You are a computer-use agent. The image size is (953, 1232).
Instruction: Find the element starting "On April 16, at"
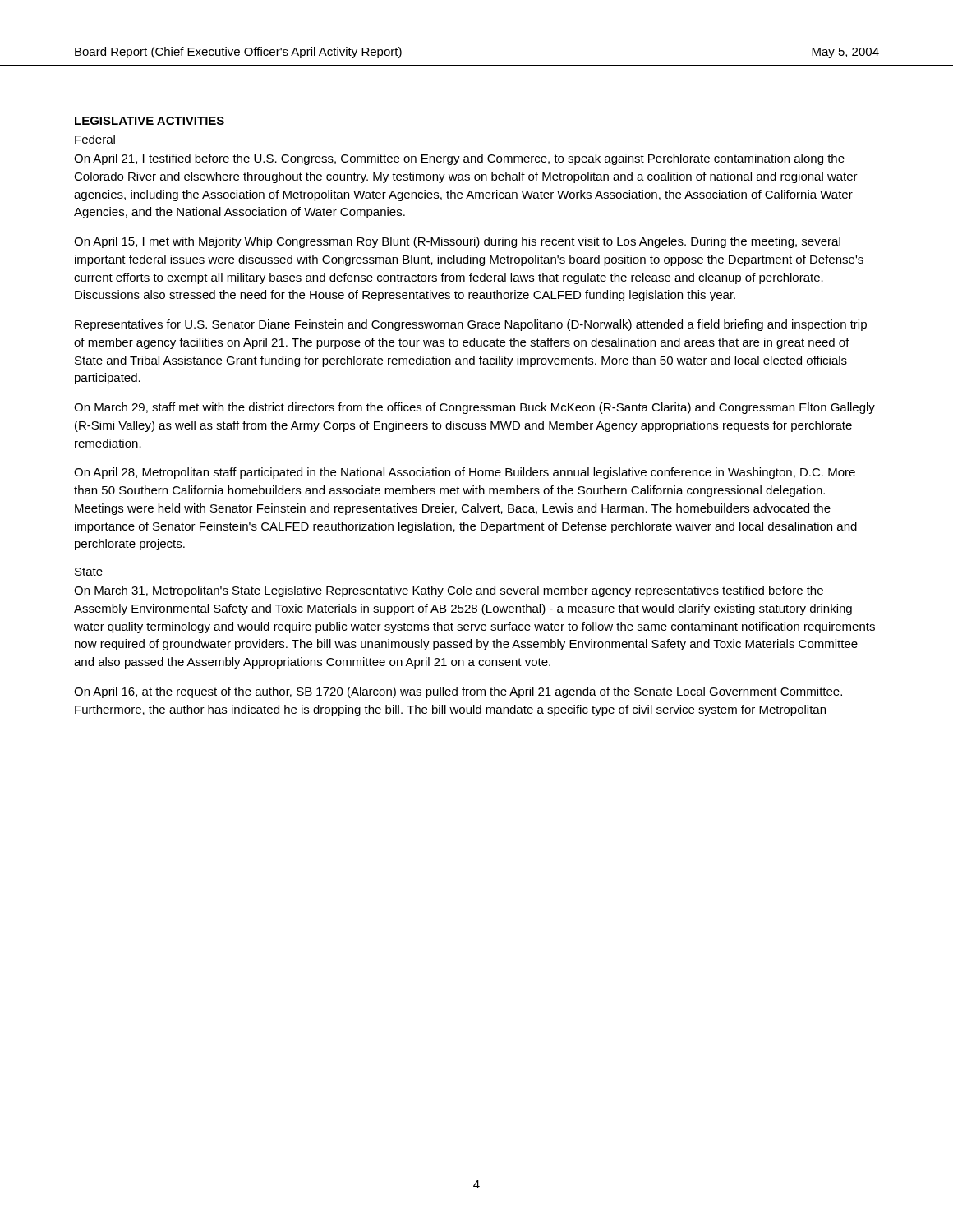[x=459, y=700]
